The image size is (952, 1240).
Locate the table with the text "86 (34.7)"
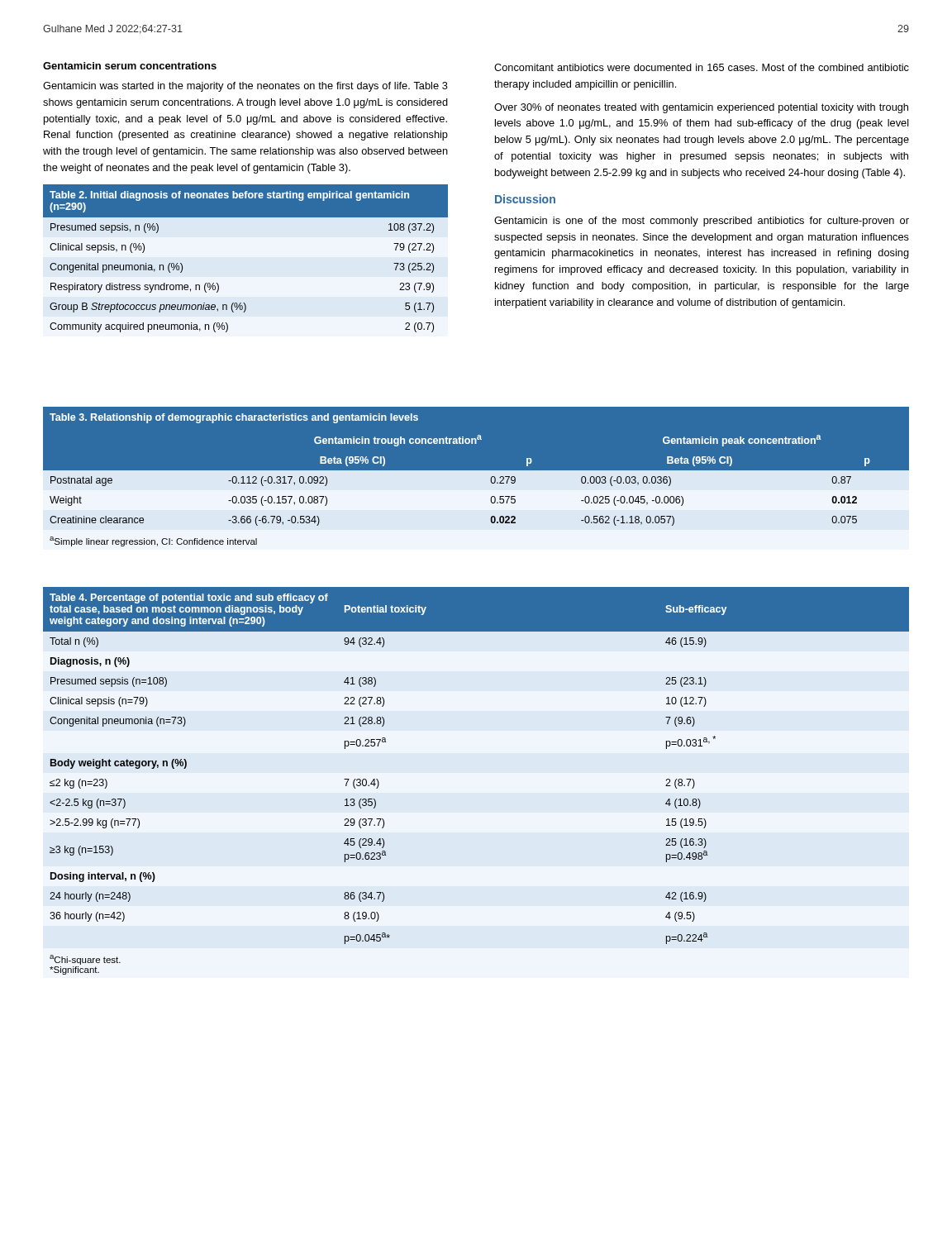tap(476, 783)
